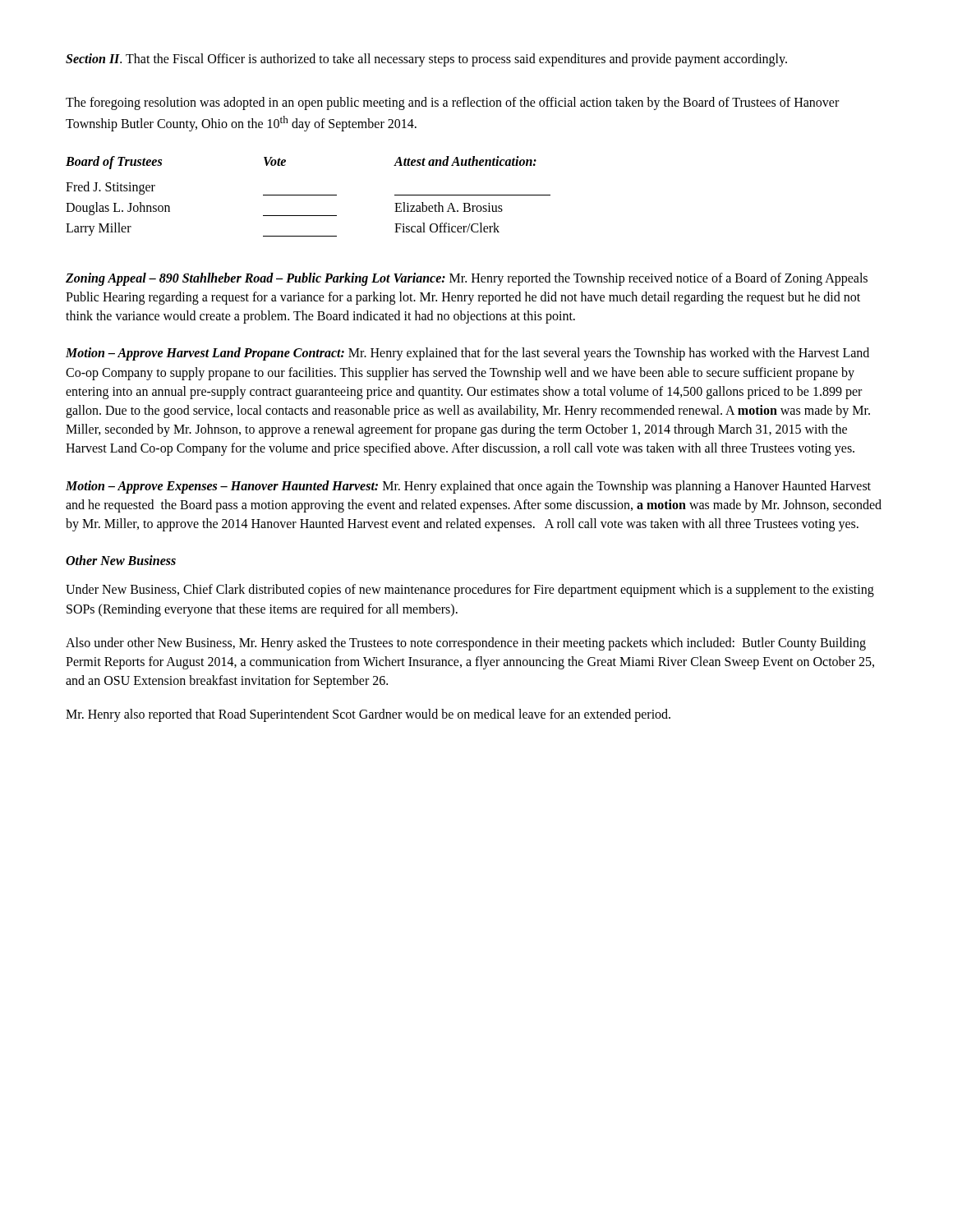Point to the passage starting "Under New Business, Chief Clark distributed copies of"
The height and width of the screenshot is (1232, 953).
(x=476, y=599)
